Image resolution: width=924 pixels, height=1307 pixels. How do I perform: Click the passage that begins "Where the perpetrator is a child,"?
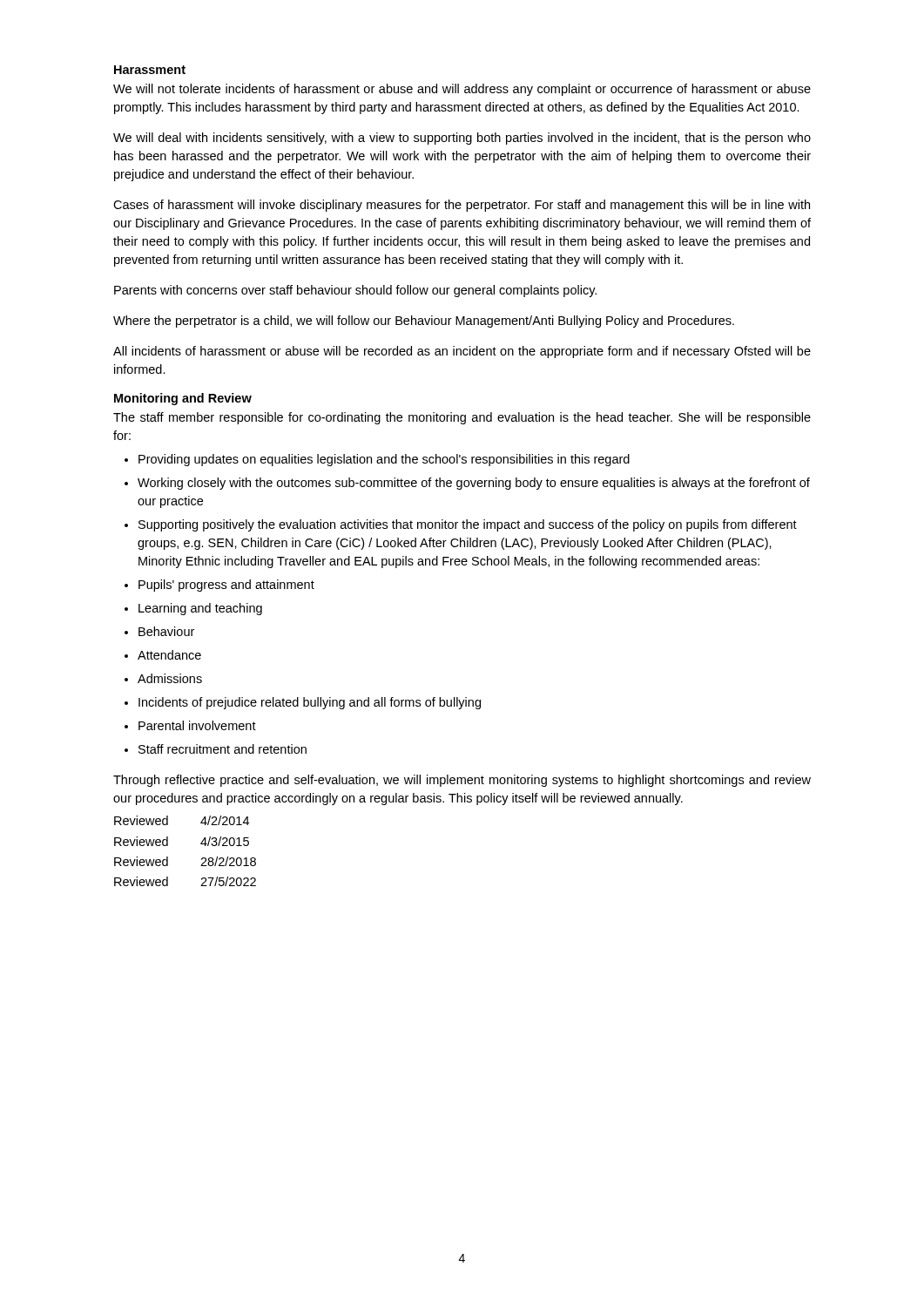pos(462,321)
